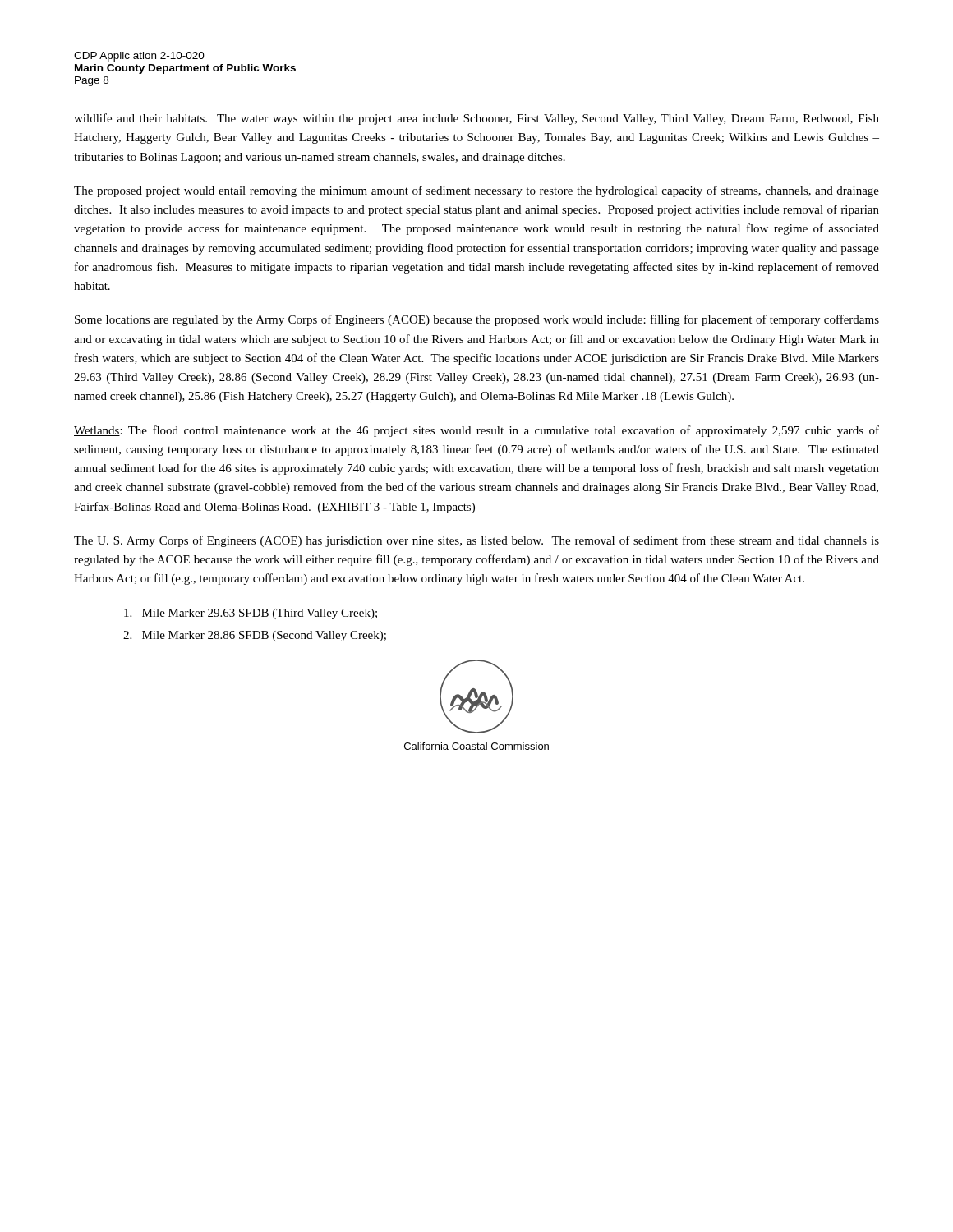Locate the list item with the text "Mile Marker 29.63 SFDB (Third Valley Creek);"

pos(251,612)
